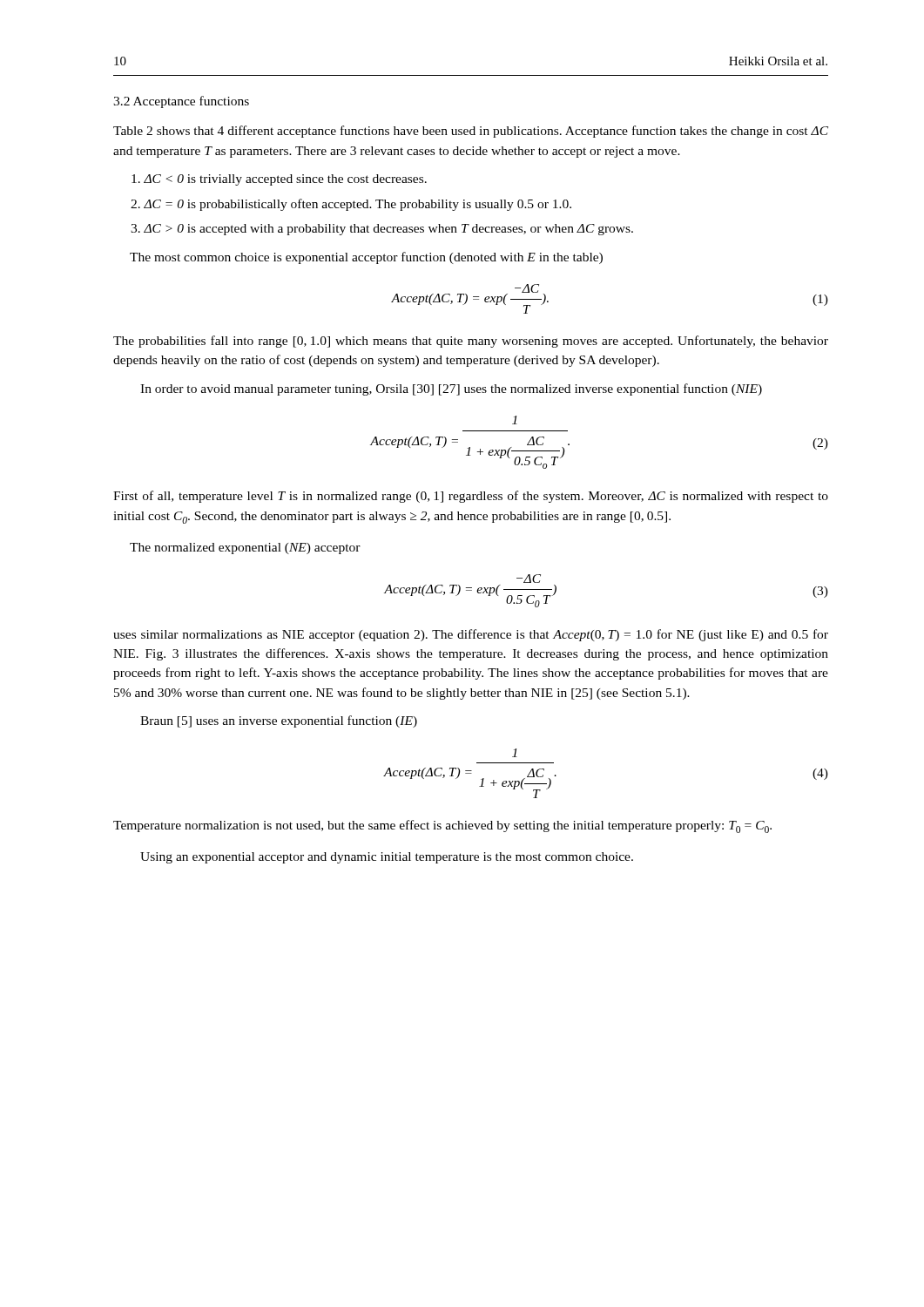Find the block starting "Braun [5] uses an inverse exponential function"
Viewport: 924px width, 1307px height.
[279, 720]
